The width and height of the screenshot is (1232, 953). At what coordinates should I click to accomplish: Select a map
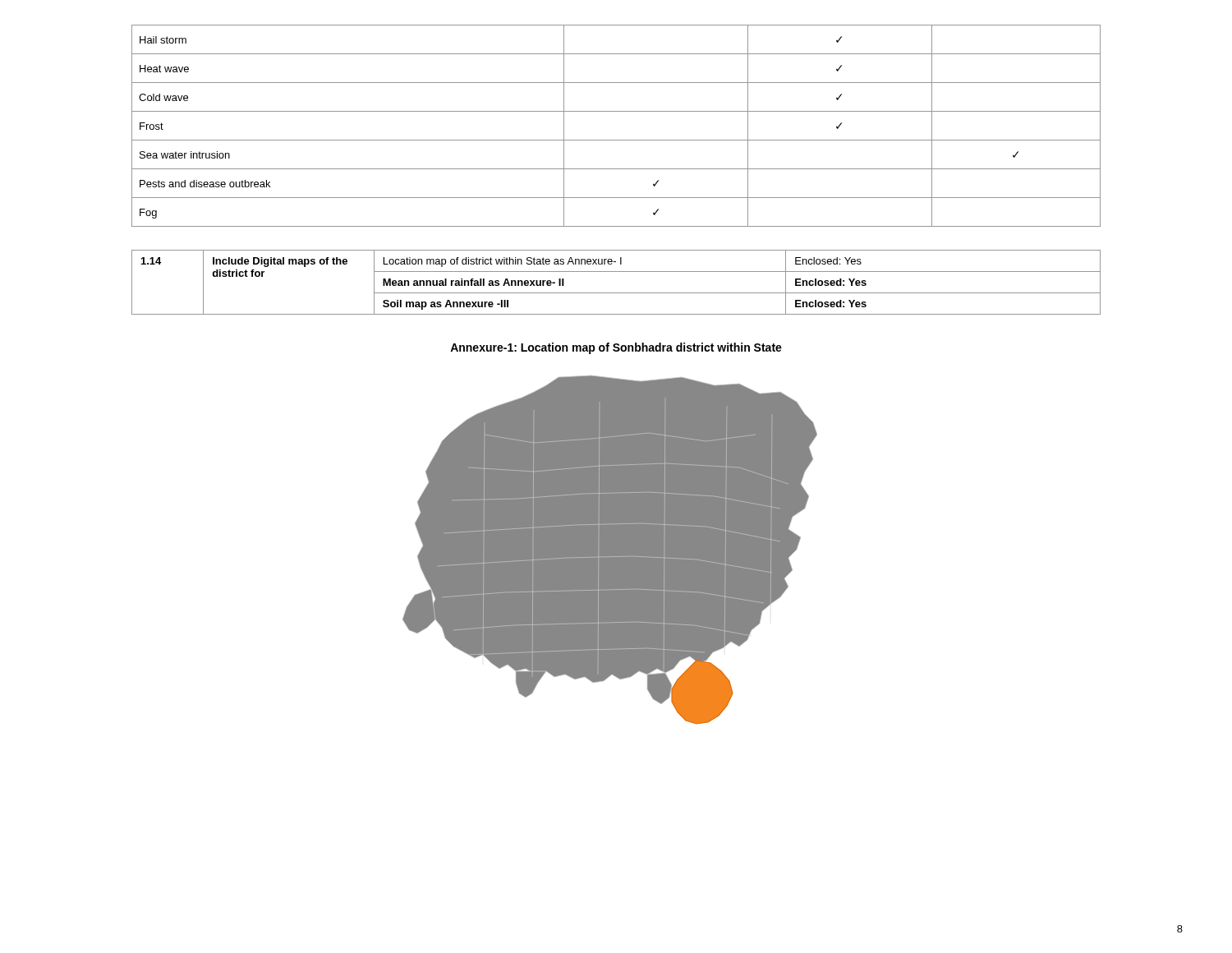[616, 570]
